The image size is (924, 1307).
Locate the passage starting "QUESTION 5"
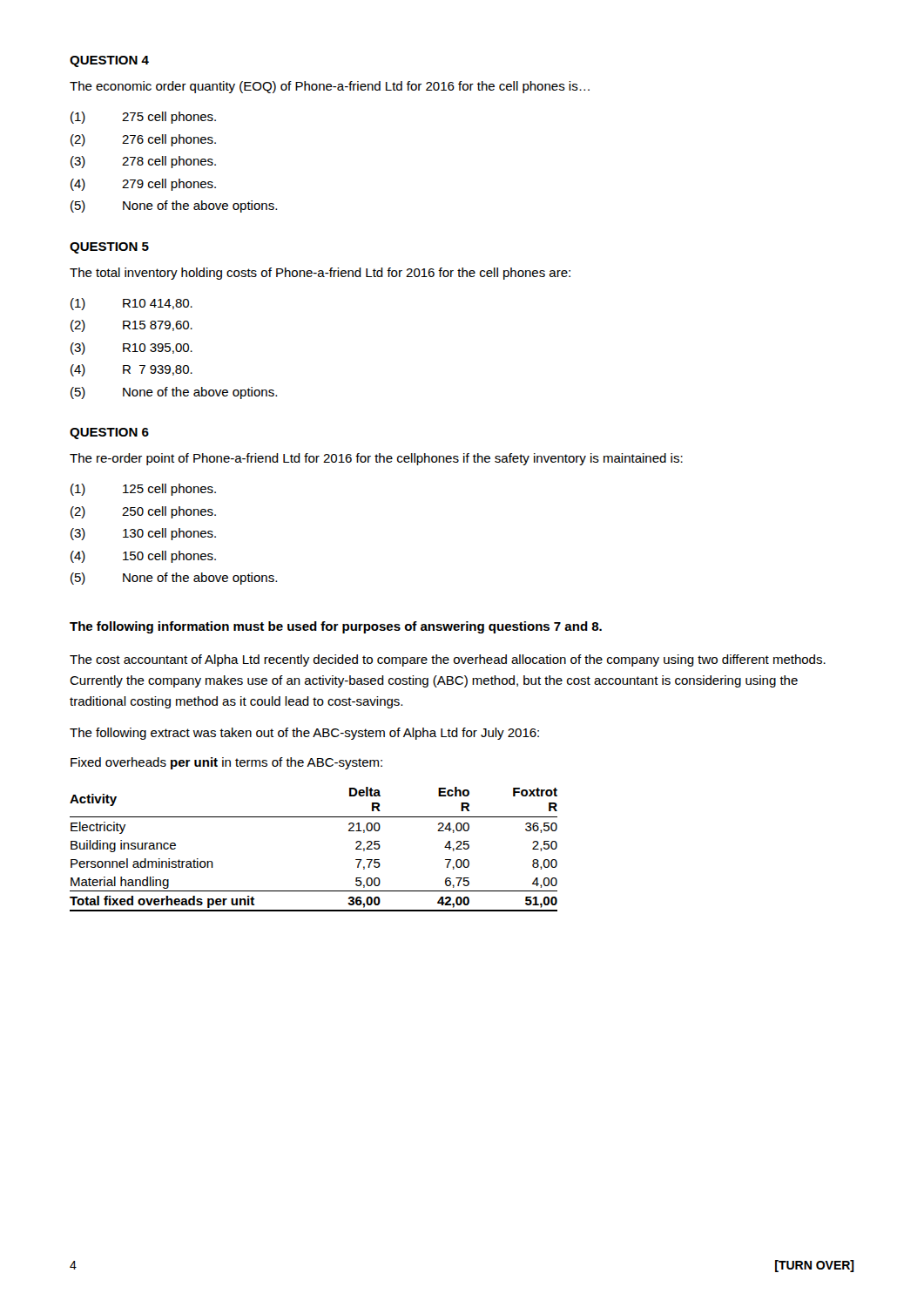click(109, 246)
